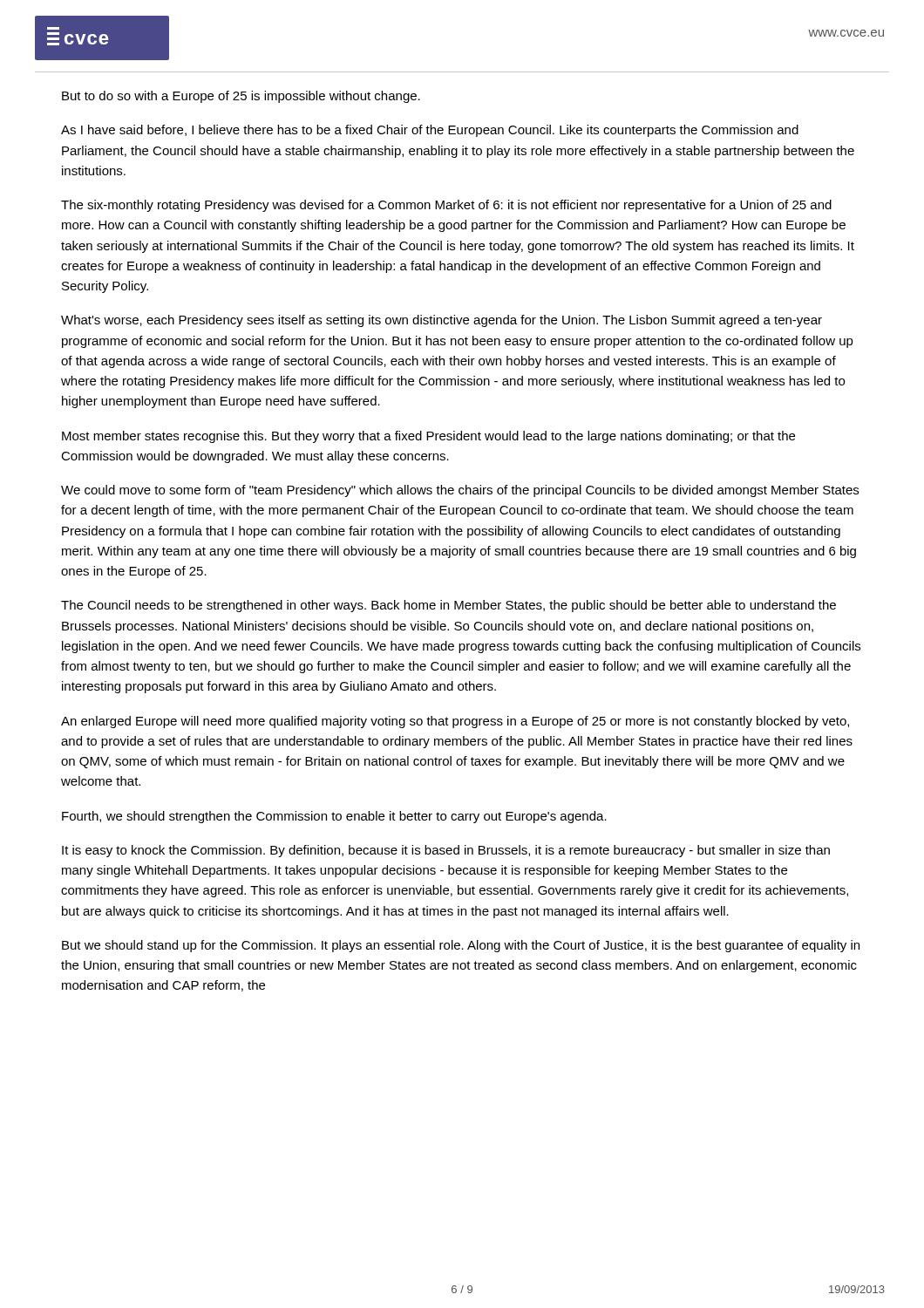Find the text starting "It is easy to"
Viewport: 924px width, 1308px height.
click(455, 880)
